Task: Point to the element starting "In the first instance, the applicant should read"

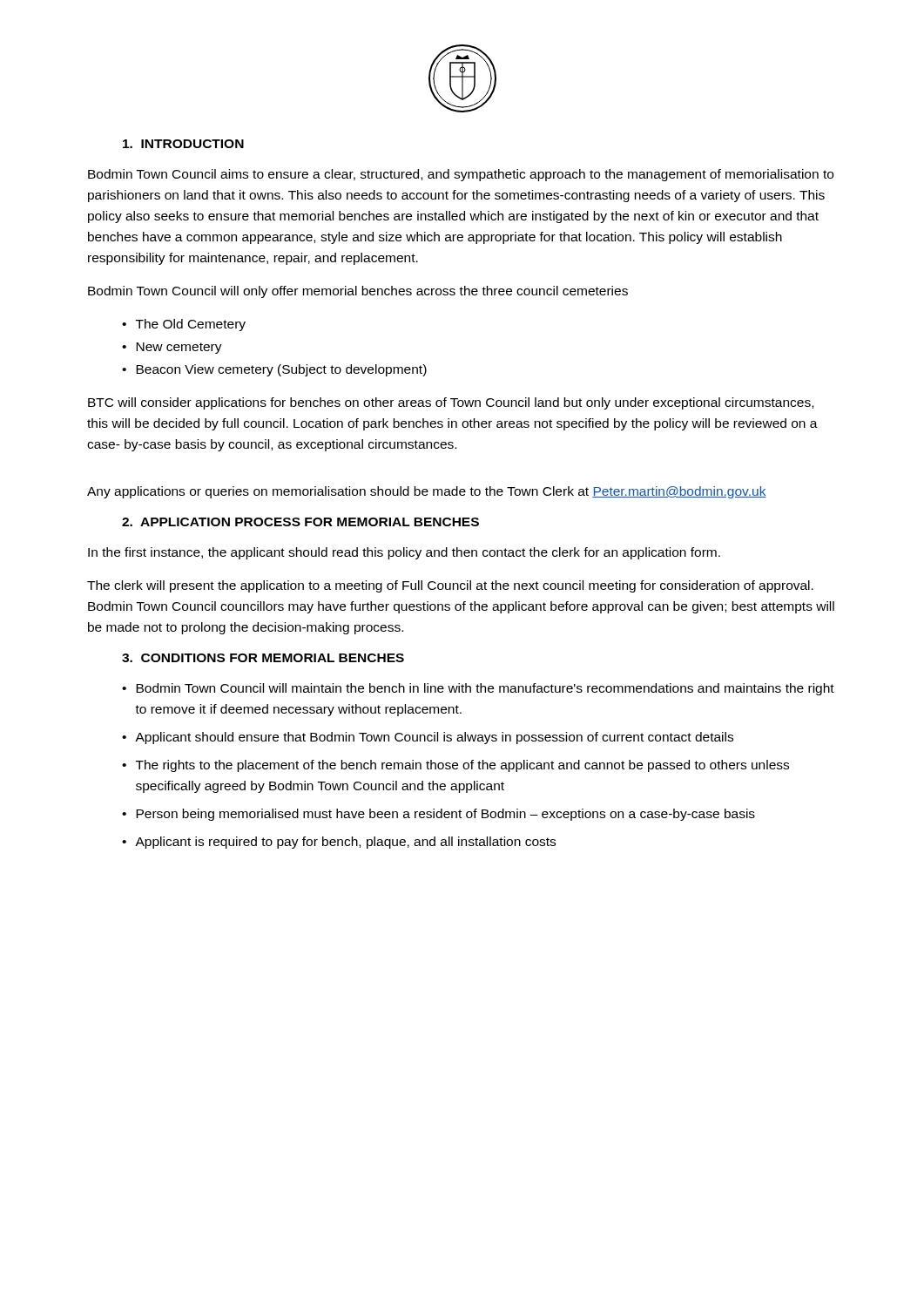Action: coord(404,552)
